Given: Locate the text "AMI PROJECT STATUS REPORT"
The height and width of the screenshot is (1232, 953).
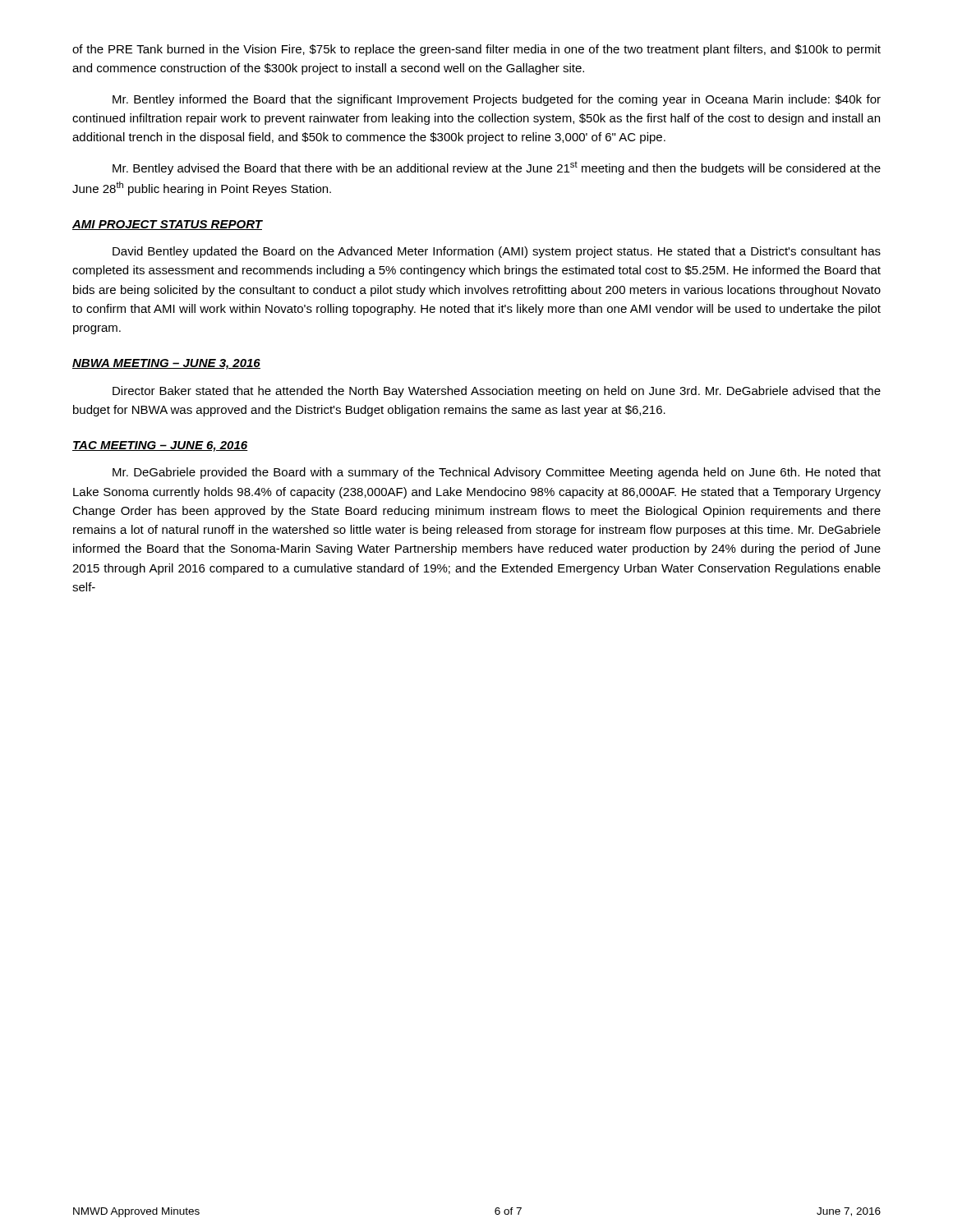Looking at the screenshot, I should tap(168, 225).
